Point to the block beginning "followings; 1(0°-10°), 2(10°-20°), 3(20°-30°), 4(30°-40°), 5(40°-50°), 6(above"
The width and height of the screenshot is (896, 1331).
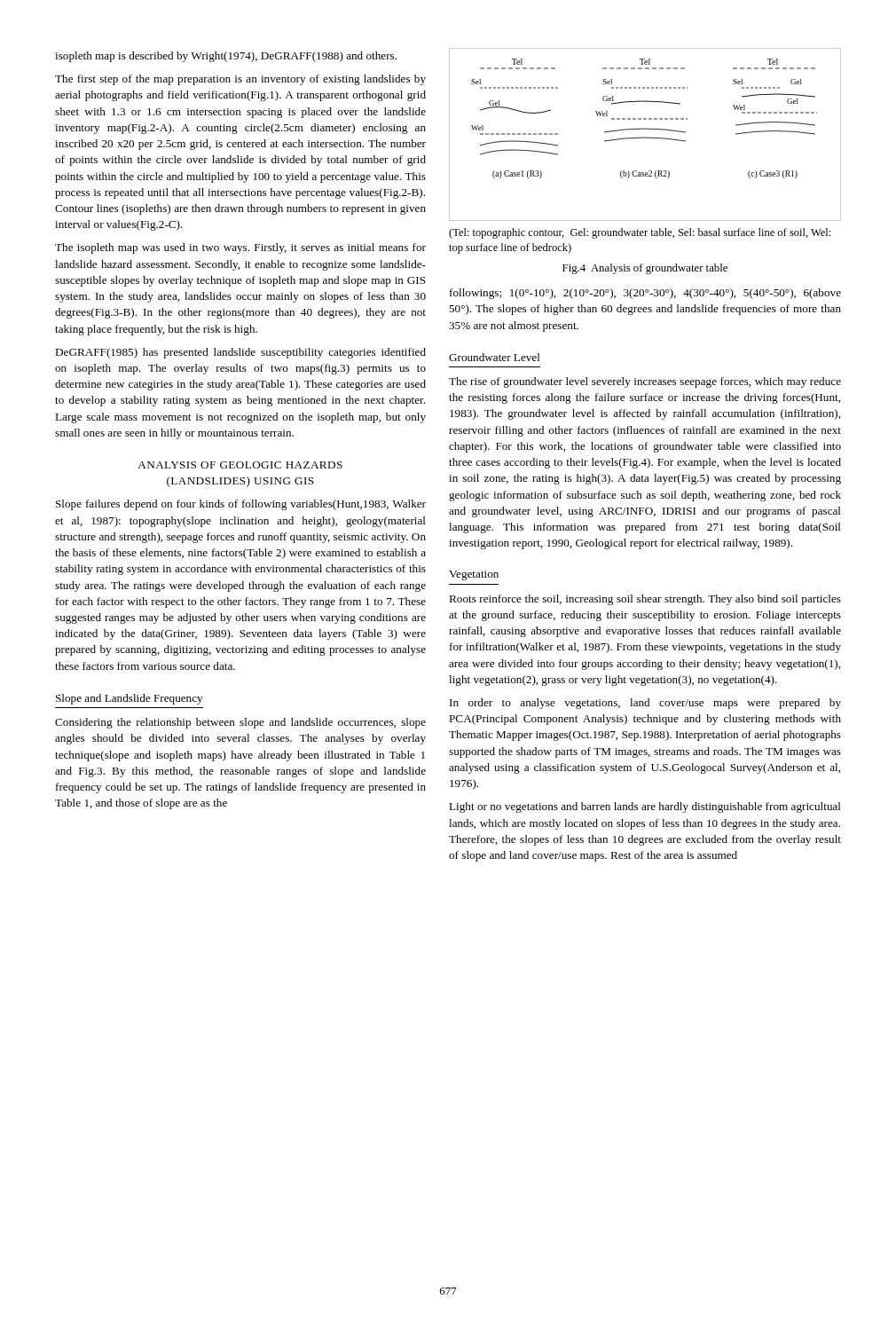(x=645, y=309)
